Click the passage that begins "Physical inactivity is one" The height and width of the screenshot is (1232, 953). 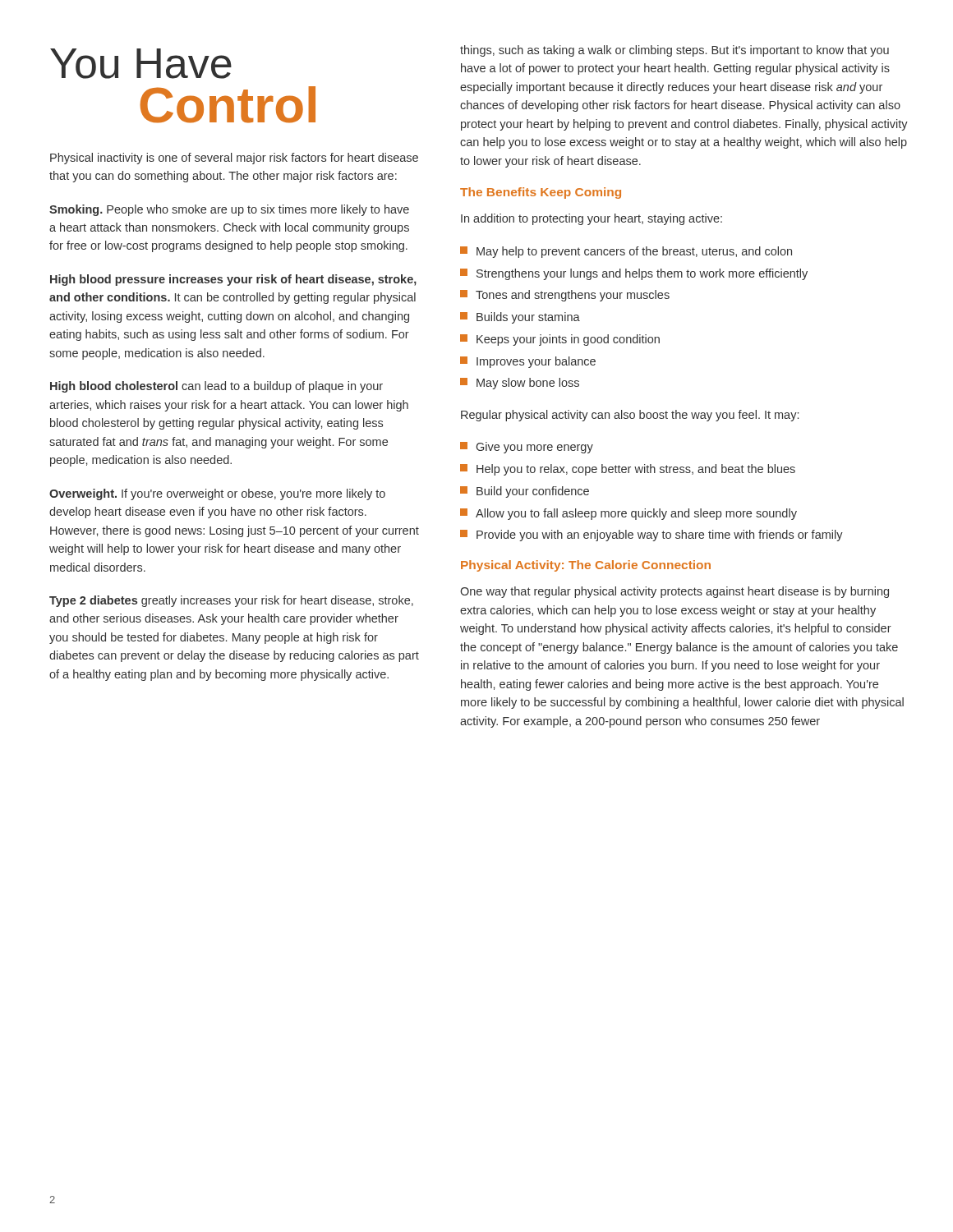pyautogui.click(x=234, y=167)
